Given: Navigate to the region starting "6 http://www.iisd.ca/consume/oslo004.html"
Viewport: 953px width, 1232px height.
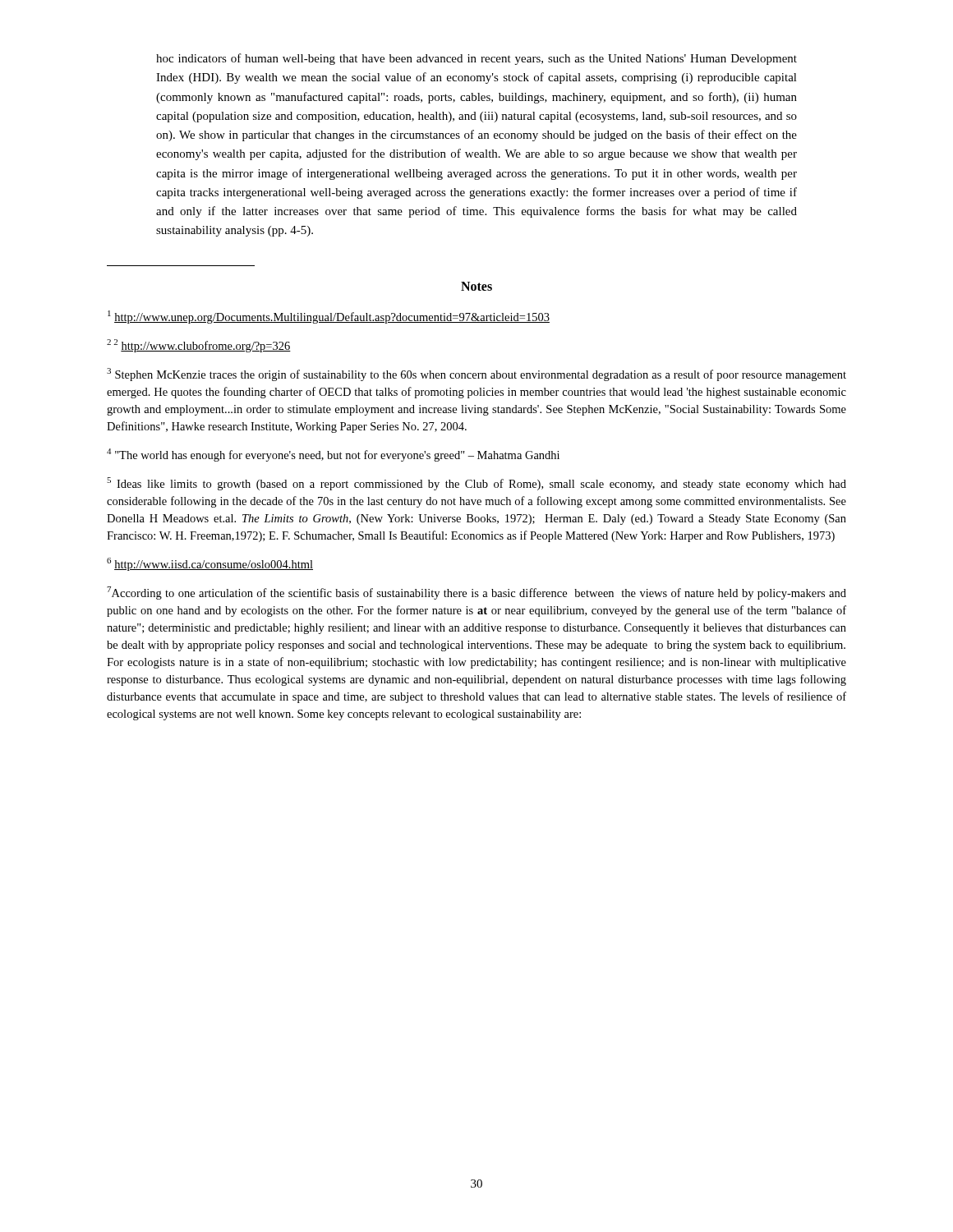Looking at the screenshot, I should click(x=210, y=563).
